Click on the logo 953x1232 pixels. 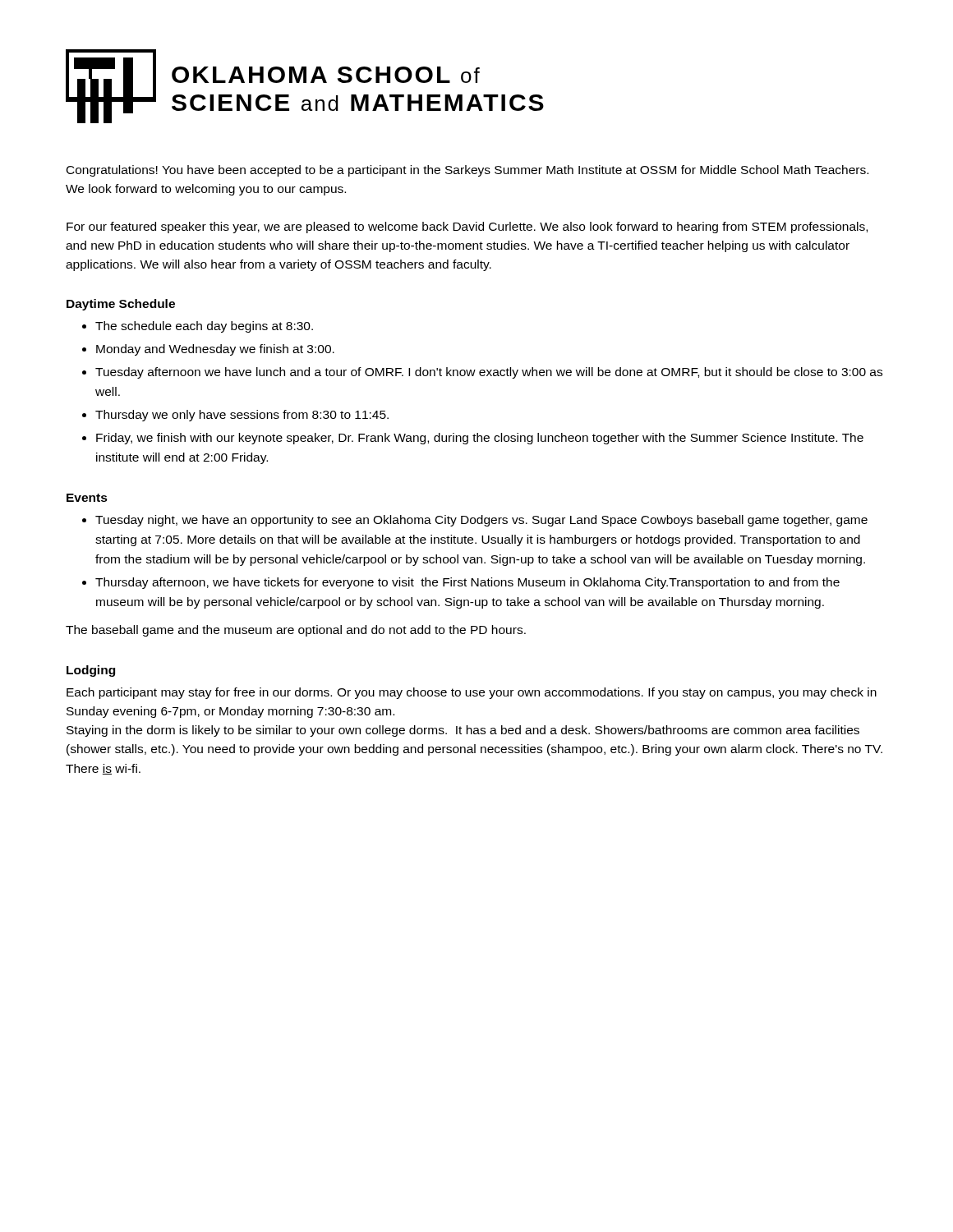point(476,88)
